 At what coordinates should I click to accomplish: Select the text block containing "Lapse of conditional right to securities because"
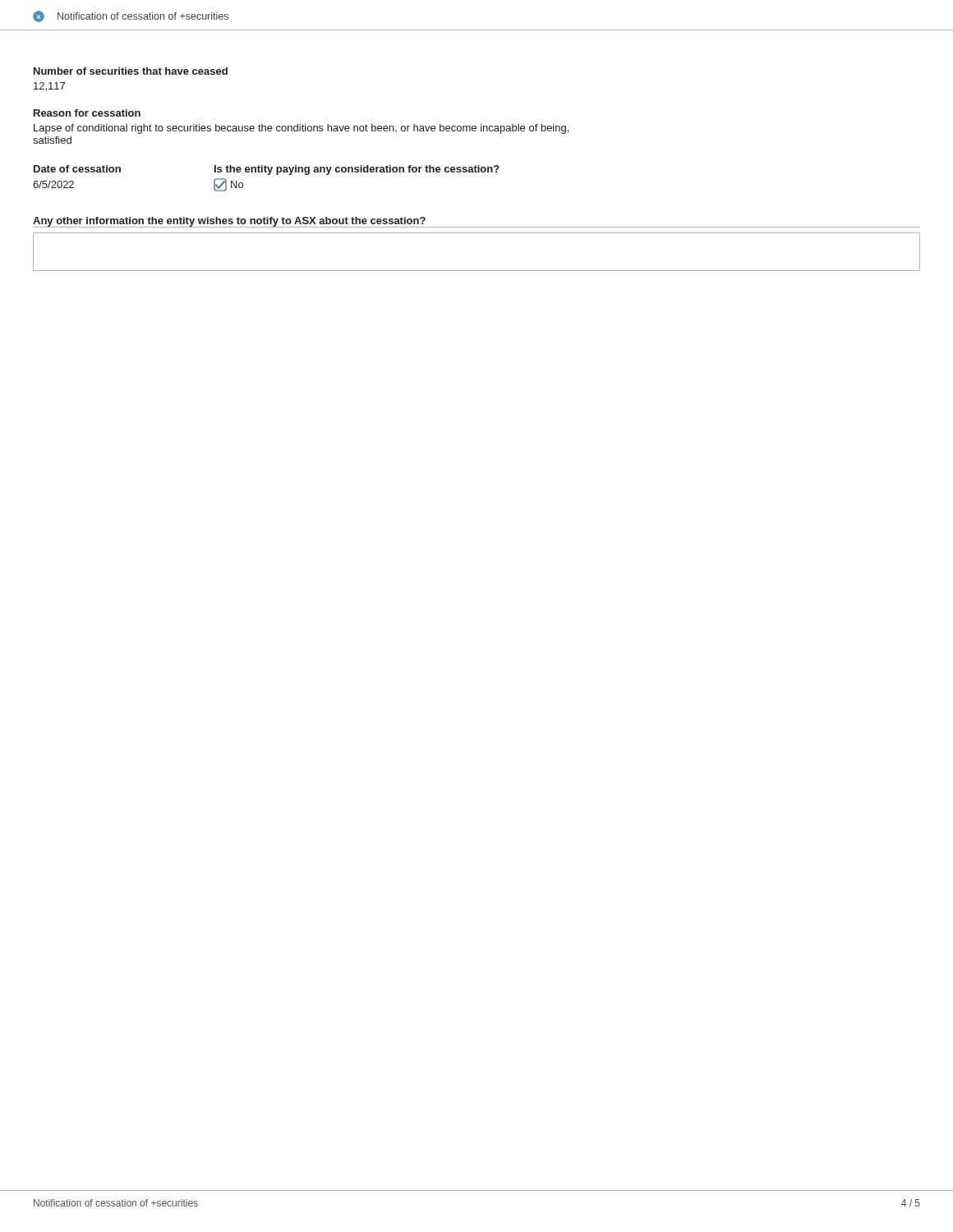(x=301, y=134)
